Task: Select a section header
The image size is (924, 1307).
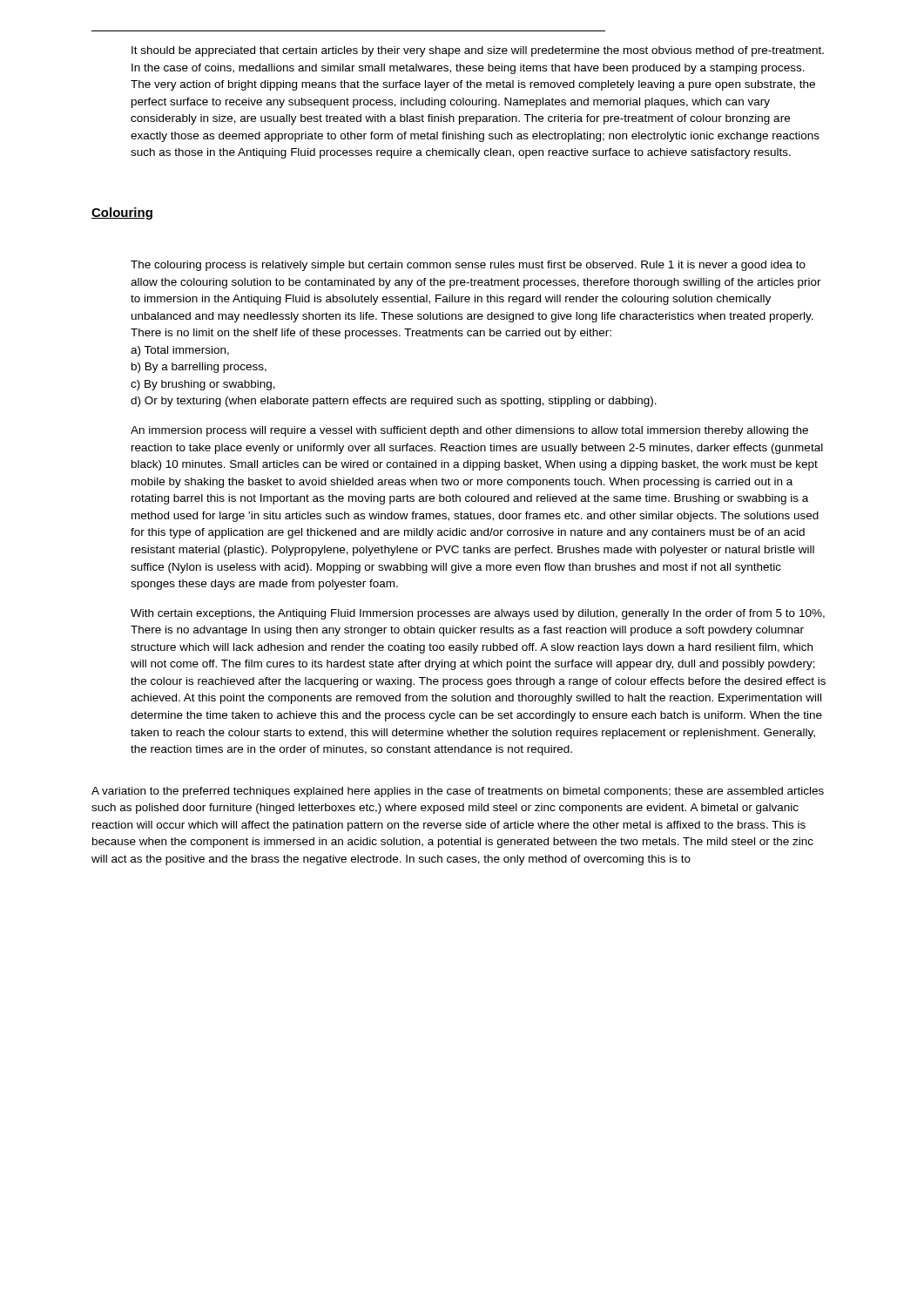Action: 122,212
